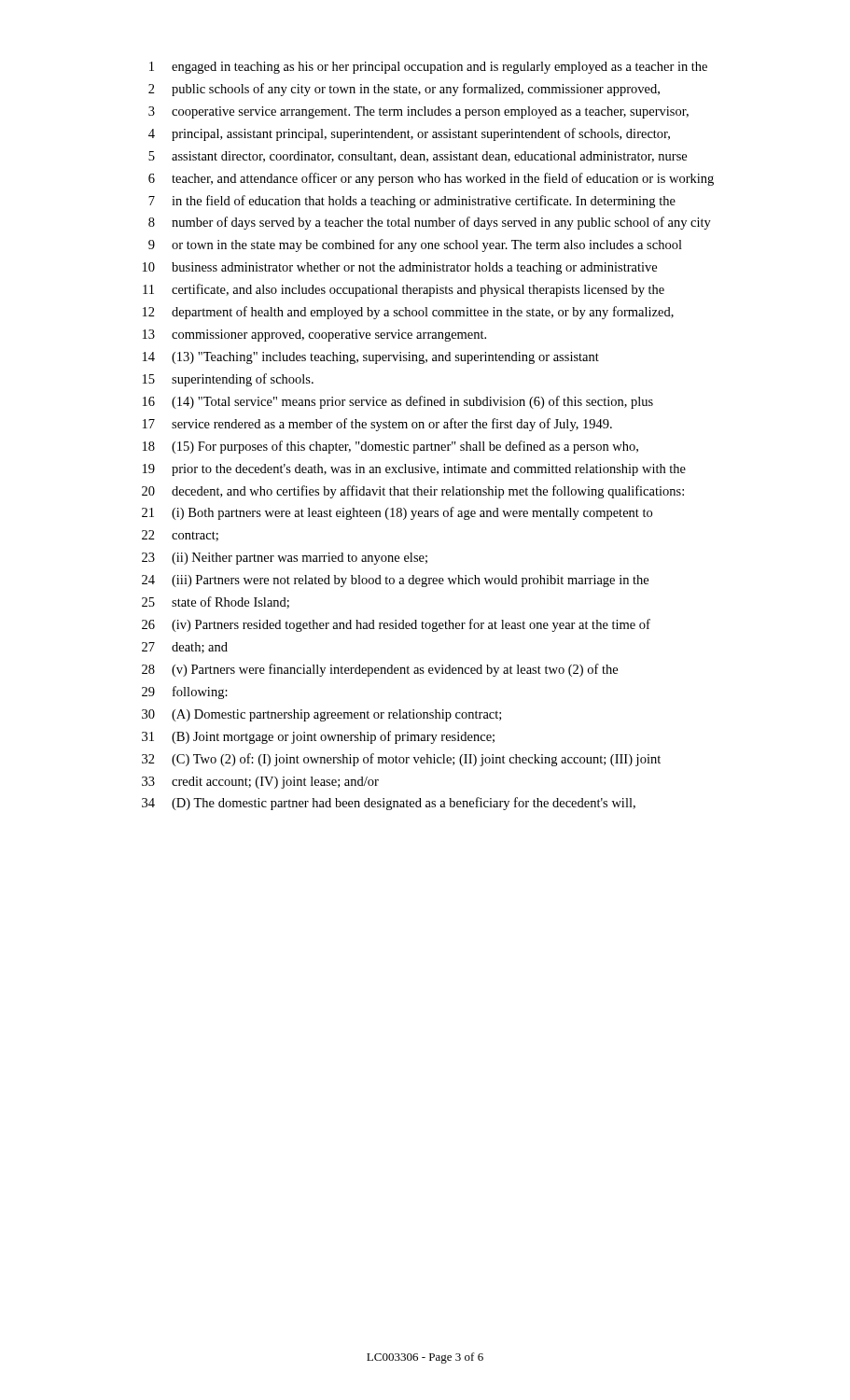
Task: Where is the passage that starts "16(14) "Total service" means prior service as"?
Action: pyautogui.click(x=444, y=413)
